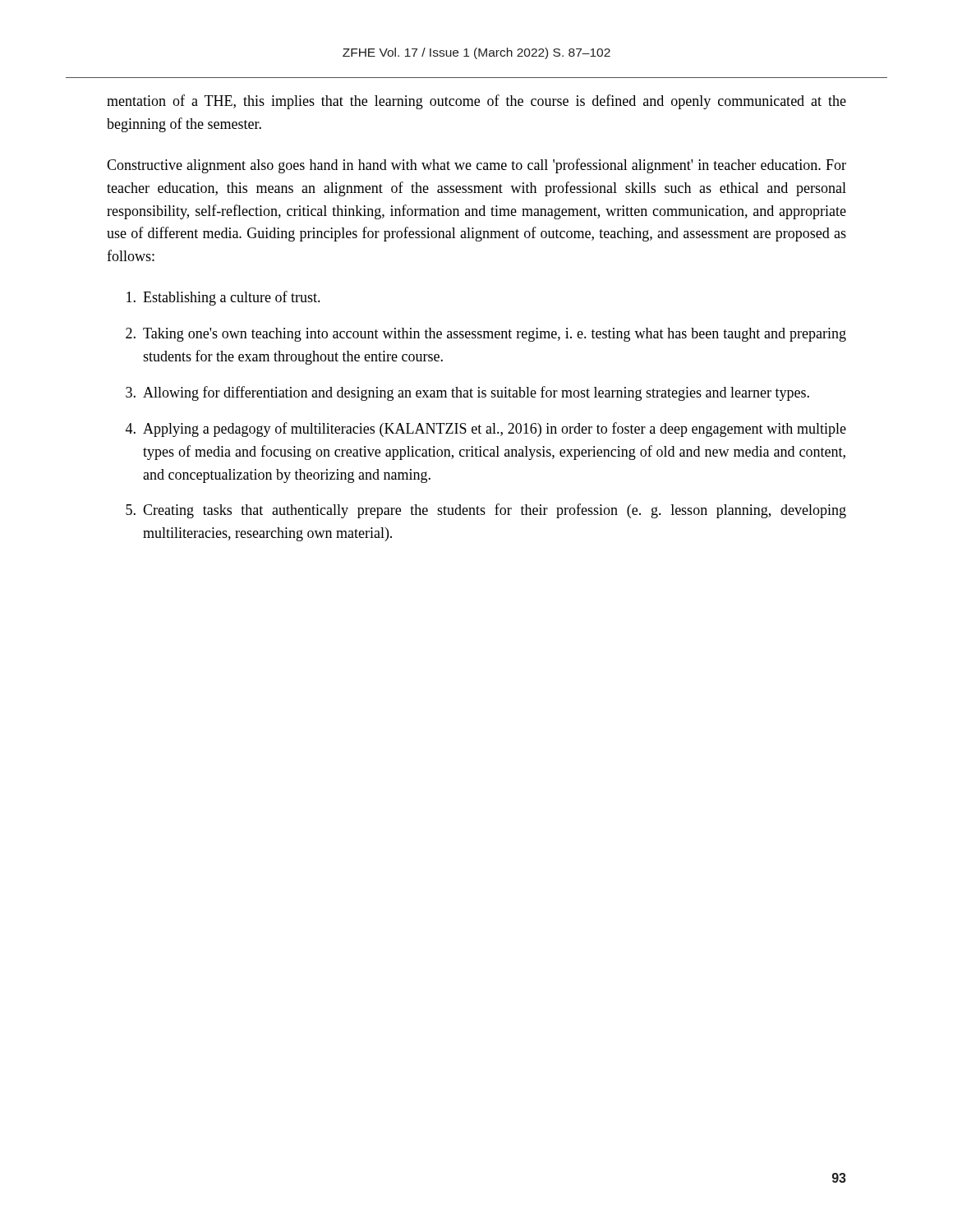Navigate to the region starting "Establishing a culture"

223,298
